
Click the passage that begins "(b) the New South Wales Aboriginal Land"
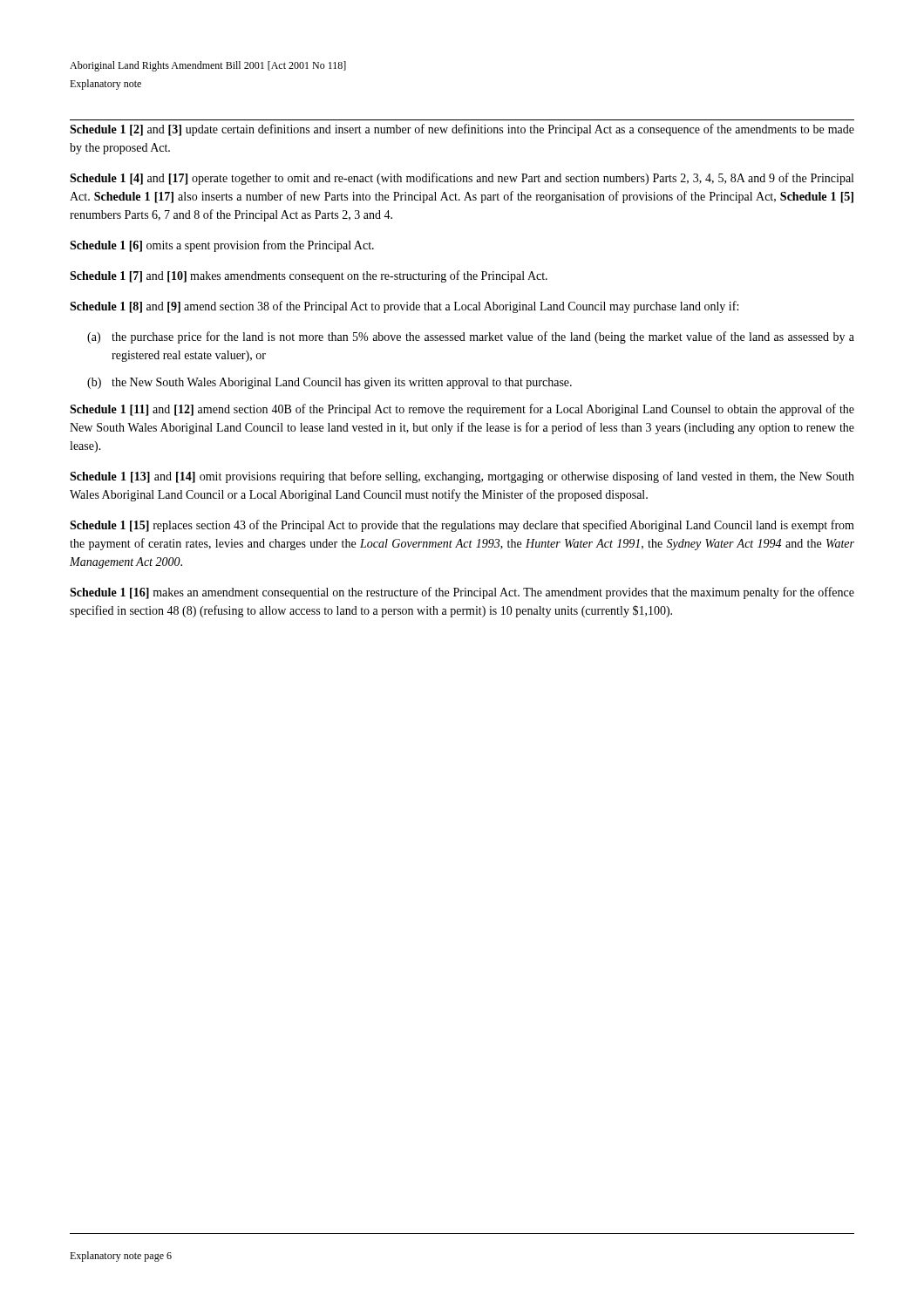pyautogui.click(x=471, y=382)
